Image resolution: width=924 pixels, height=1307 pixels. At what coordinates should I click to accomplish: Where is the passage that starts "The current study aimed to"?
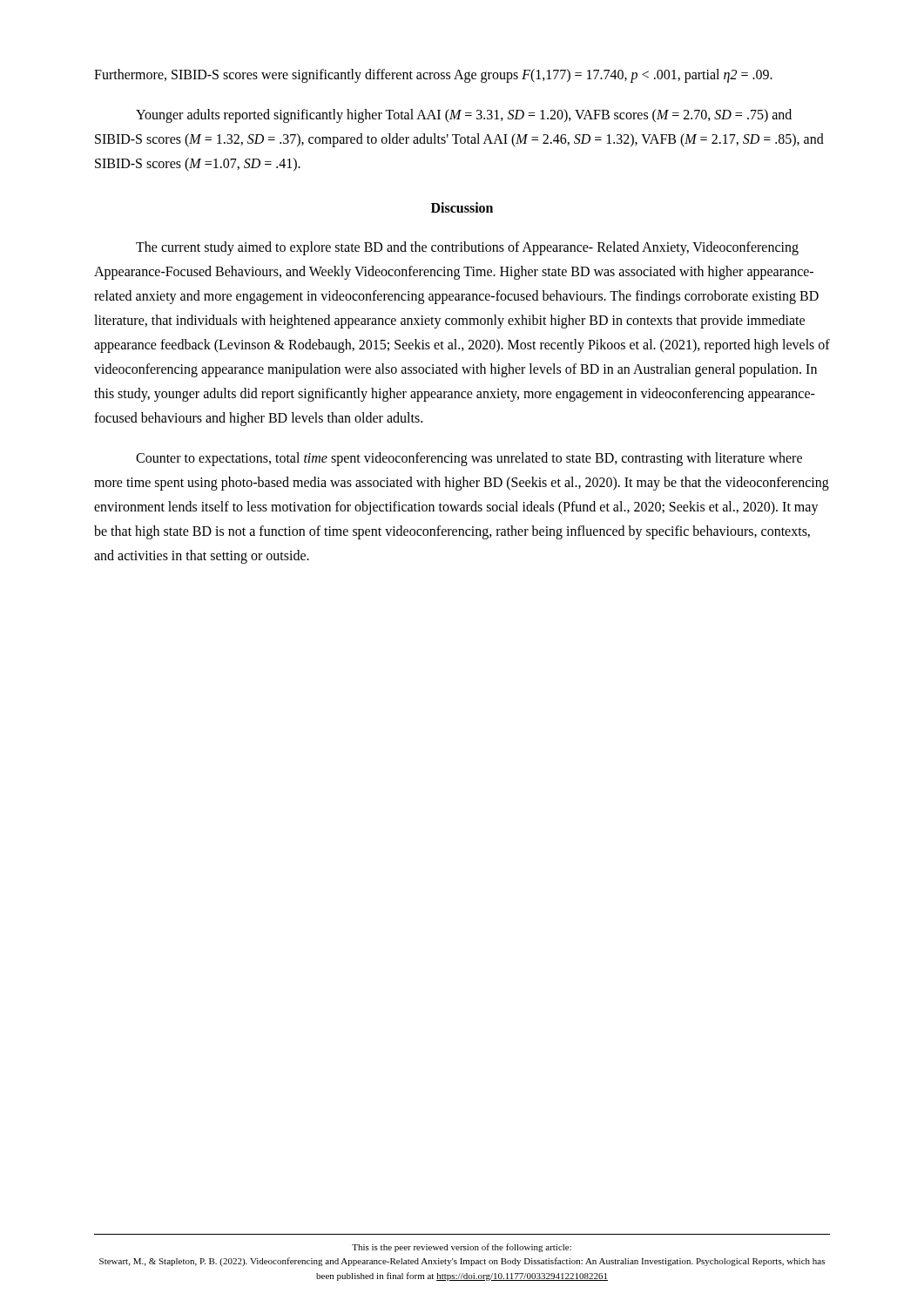(x=462, y=333)
